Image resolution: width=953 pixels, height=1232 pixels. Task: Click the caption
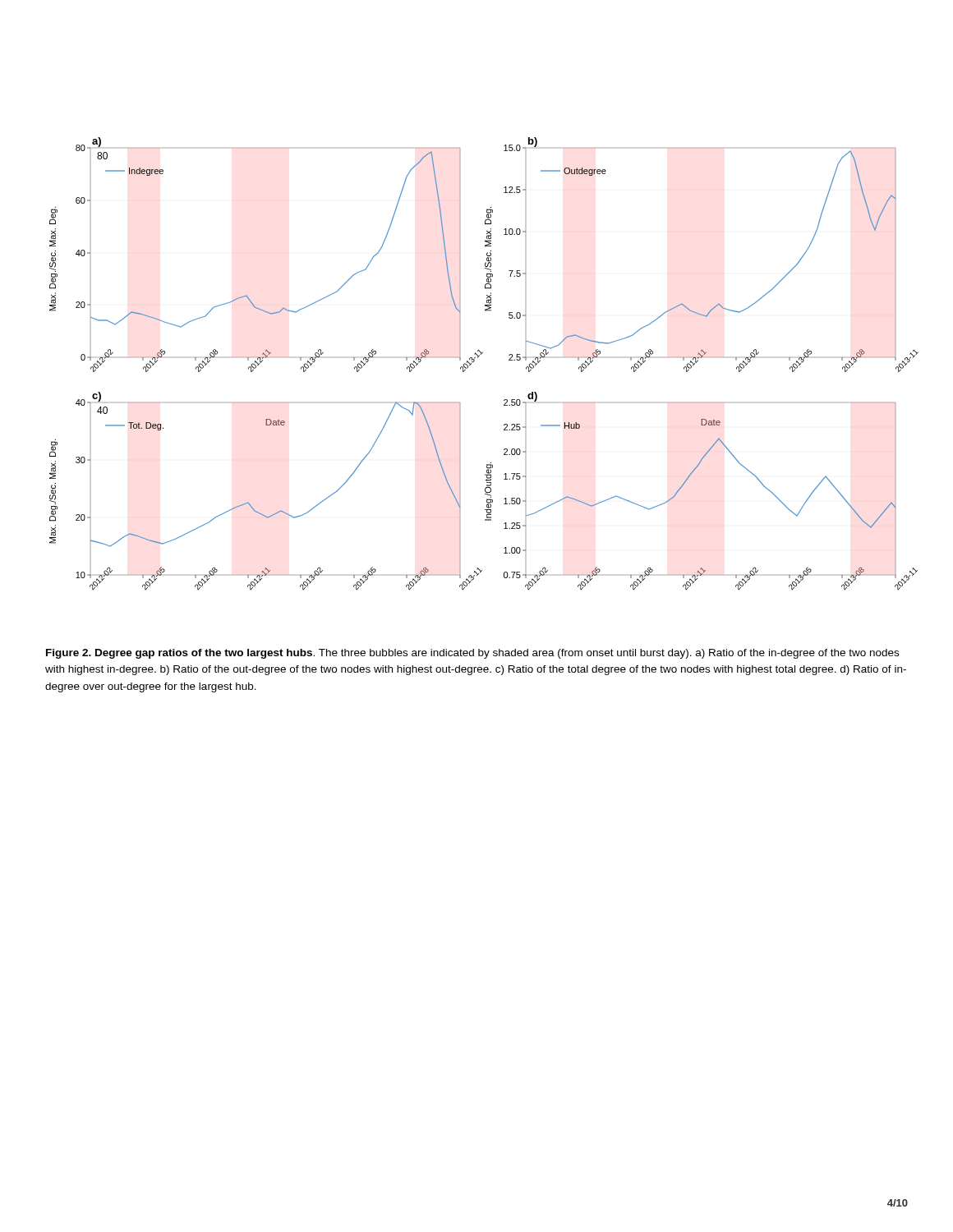pyautogui.click(x=476, y=669)
